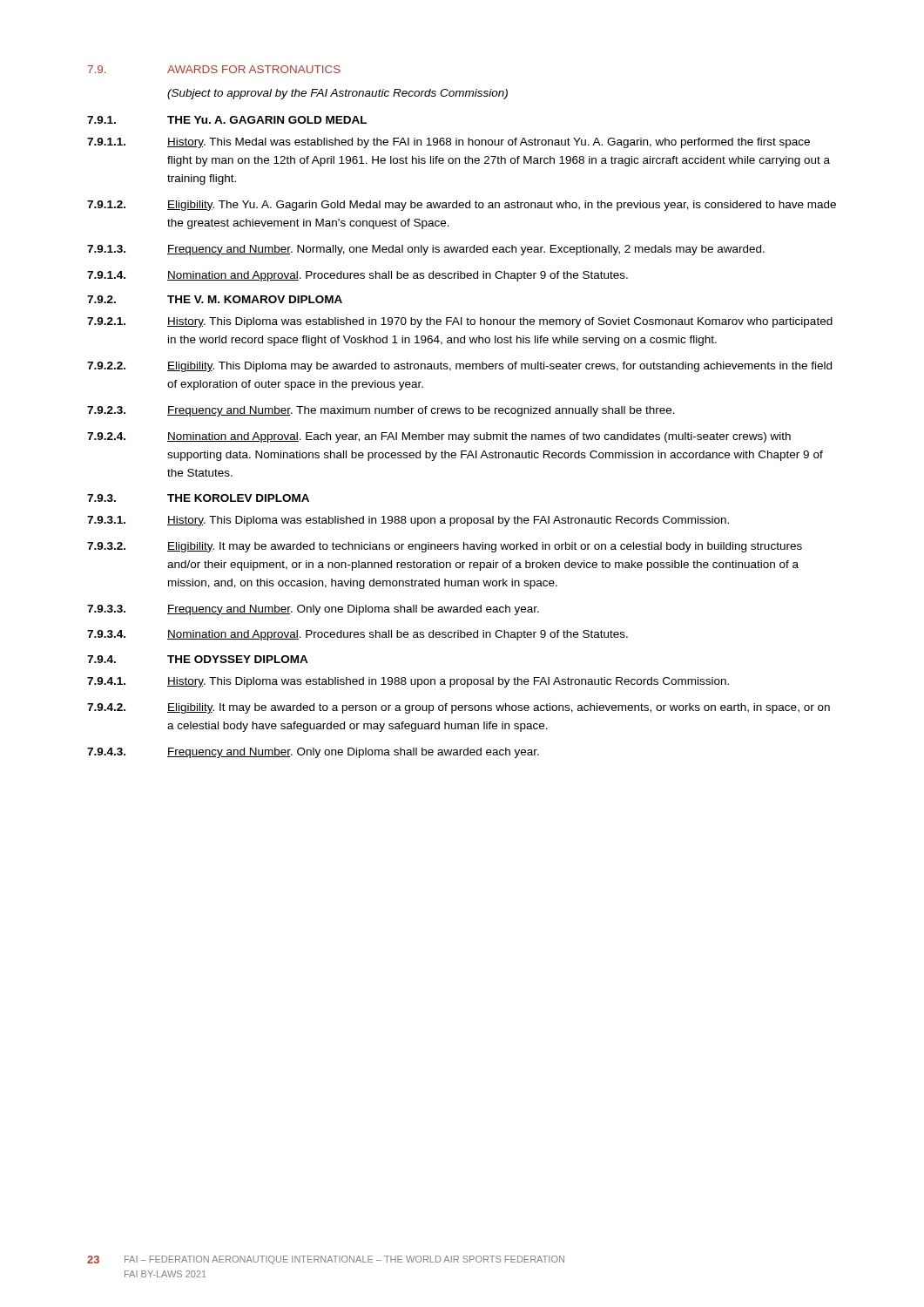
Task: Click on the text block that says "(Subject to approval by the FAI Astronautic"
Action: 338,93
